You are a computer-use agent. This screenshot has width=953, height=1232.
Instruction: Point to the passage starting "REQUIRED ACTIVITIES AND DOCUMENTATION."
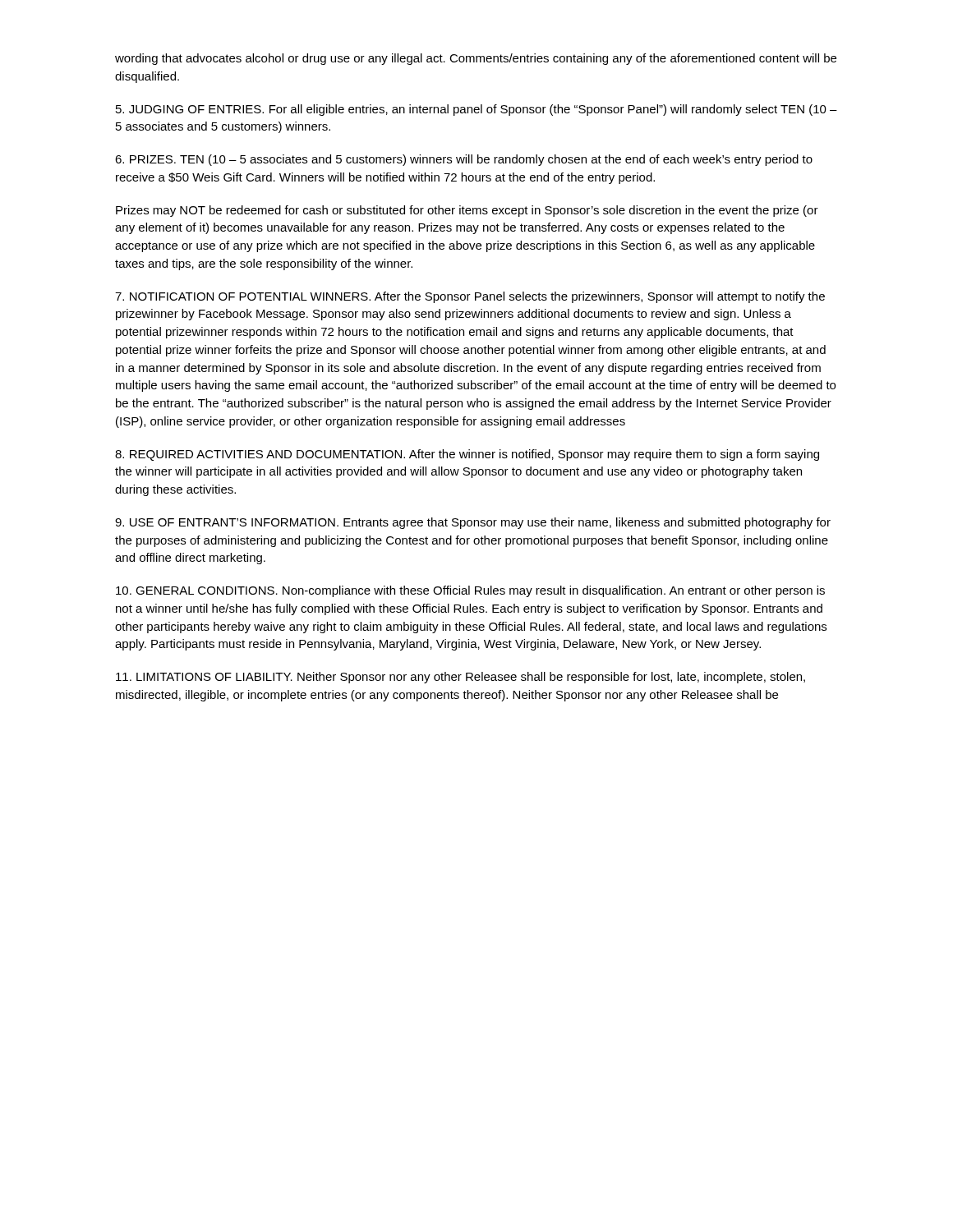[467, 471]
